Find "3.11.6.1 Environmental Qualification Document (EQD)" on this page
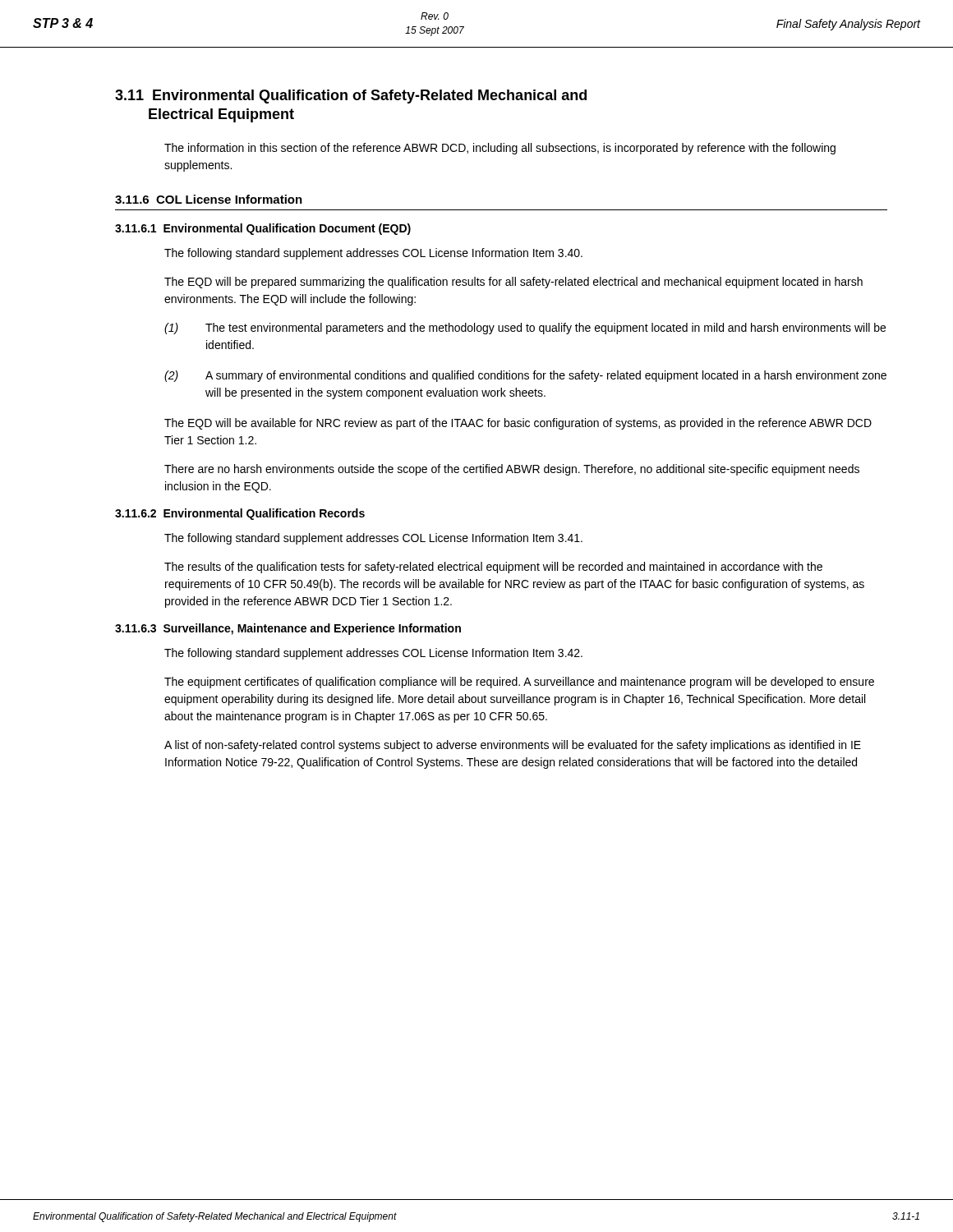 (x=263, y=228)
